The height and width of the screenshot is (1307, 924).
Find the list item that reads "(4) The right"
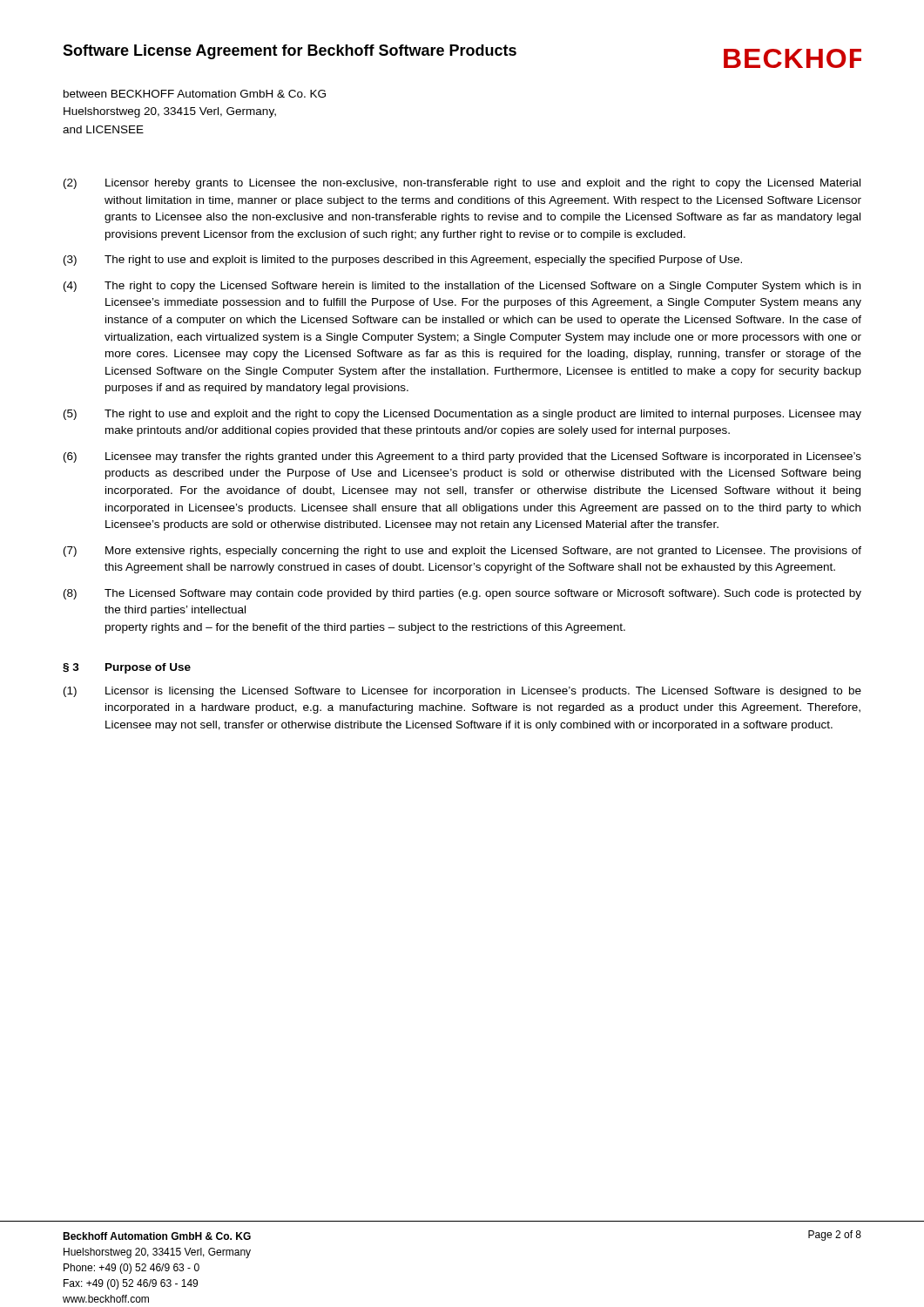pyautogui.click(x=462, y=337)
